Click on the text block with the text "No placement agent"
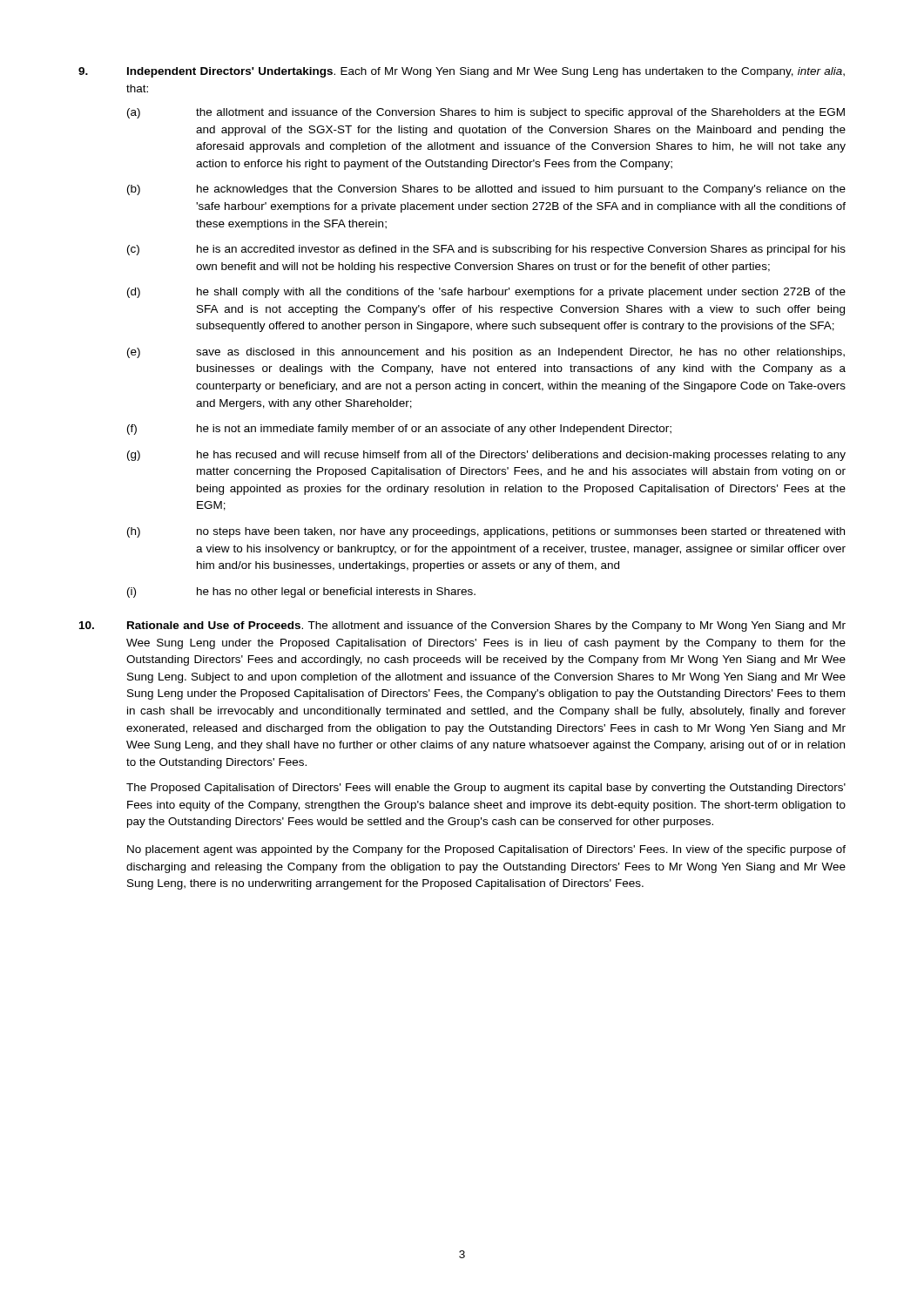924x1307 pixels. click(486, 866)
